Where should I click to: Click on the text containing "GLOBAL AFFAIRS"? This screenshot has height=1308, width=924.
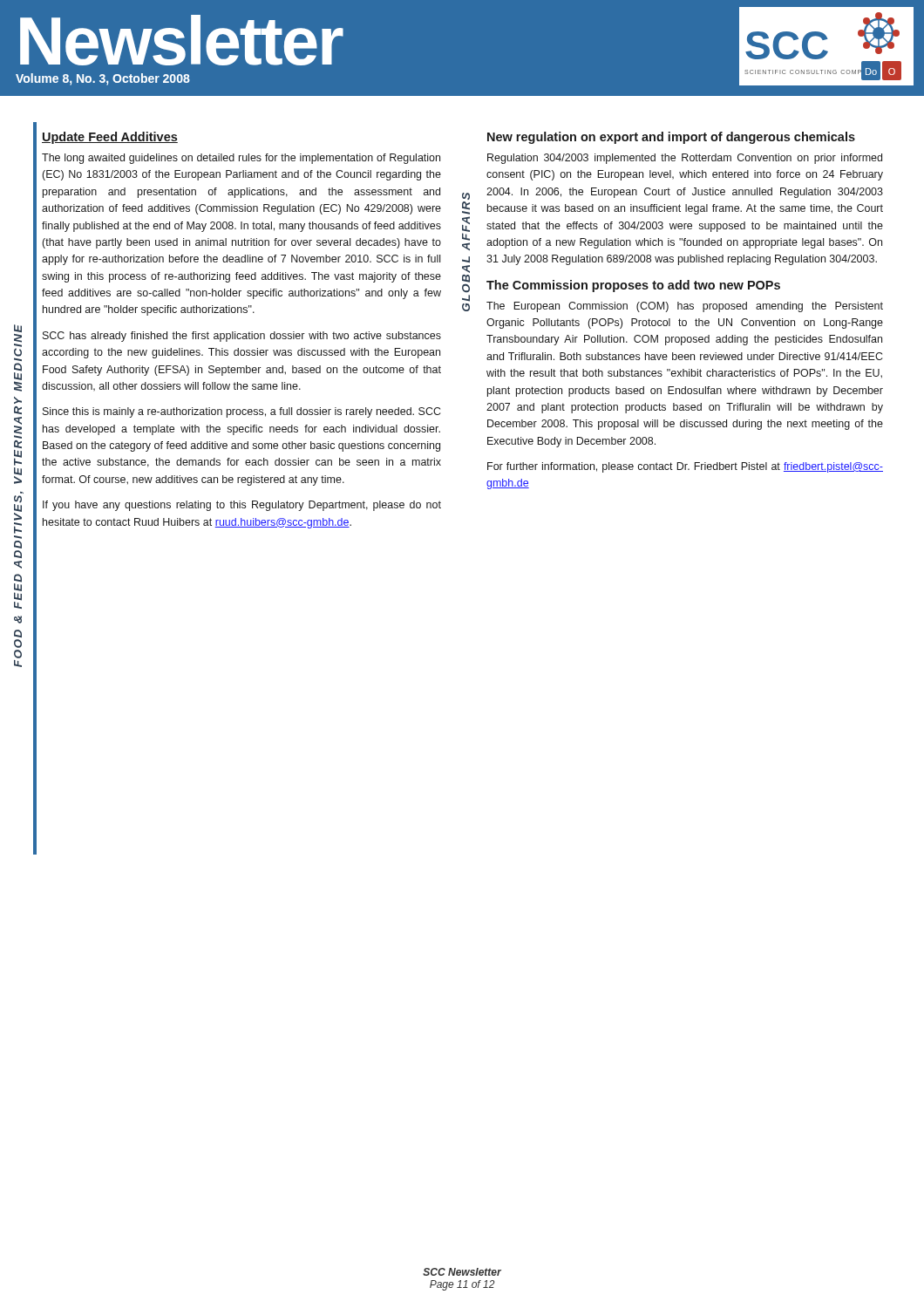pos(465,251)
